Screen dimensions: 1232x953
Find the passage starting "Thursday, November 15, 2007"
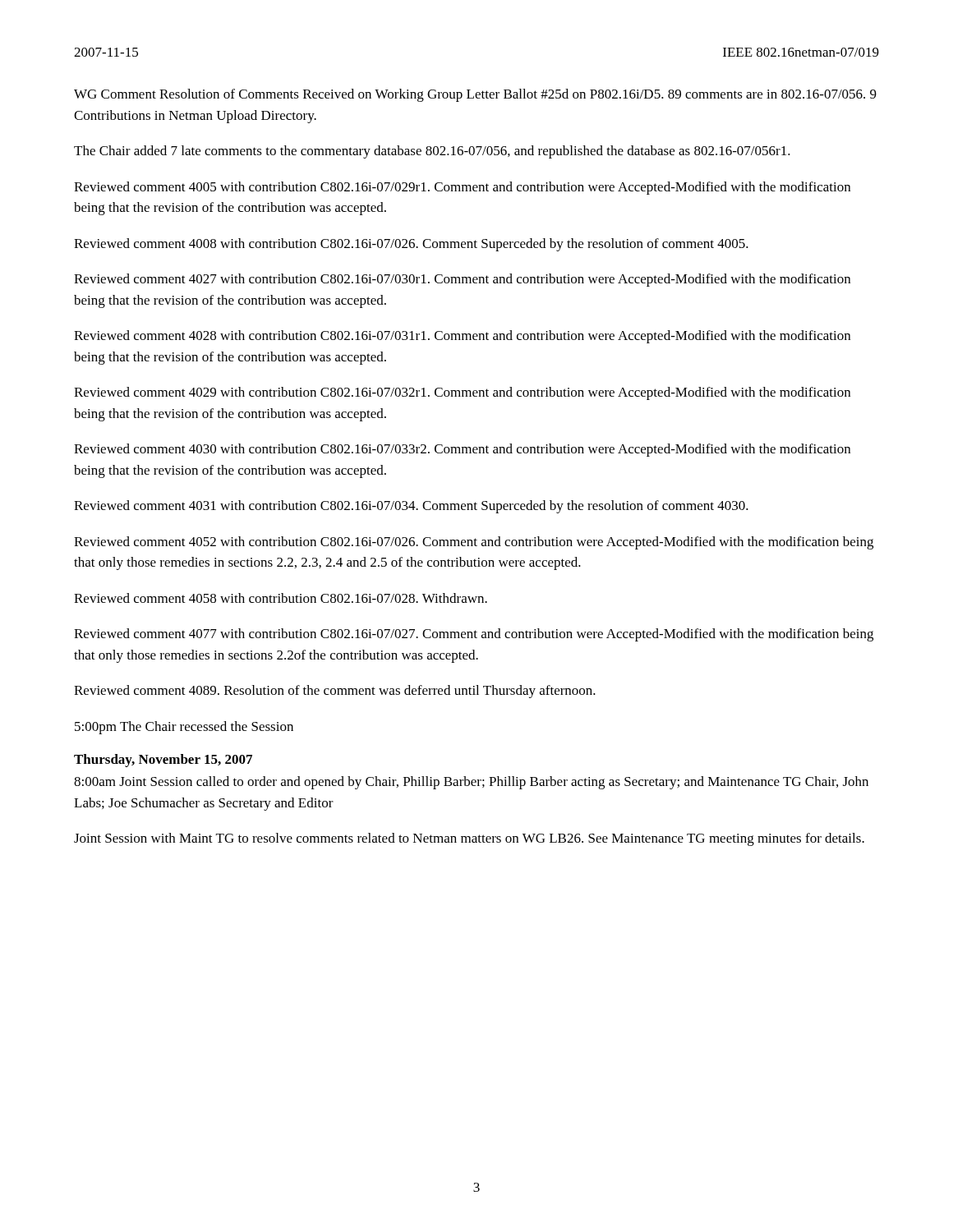coord(163,759)
